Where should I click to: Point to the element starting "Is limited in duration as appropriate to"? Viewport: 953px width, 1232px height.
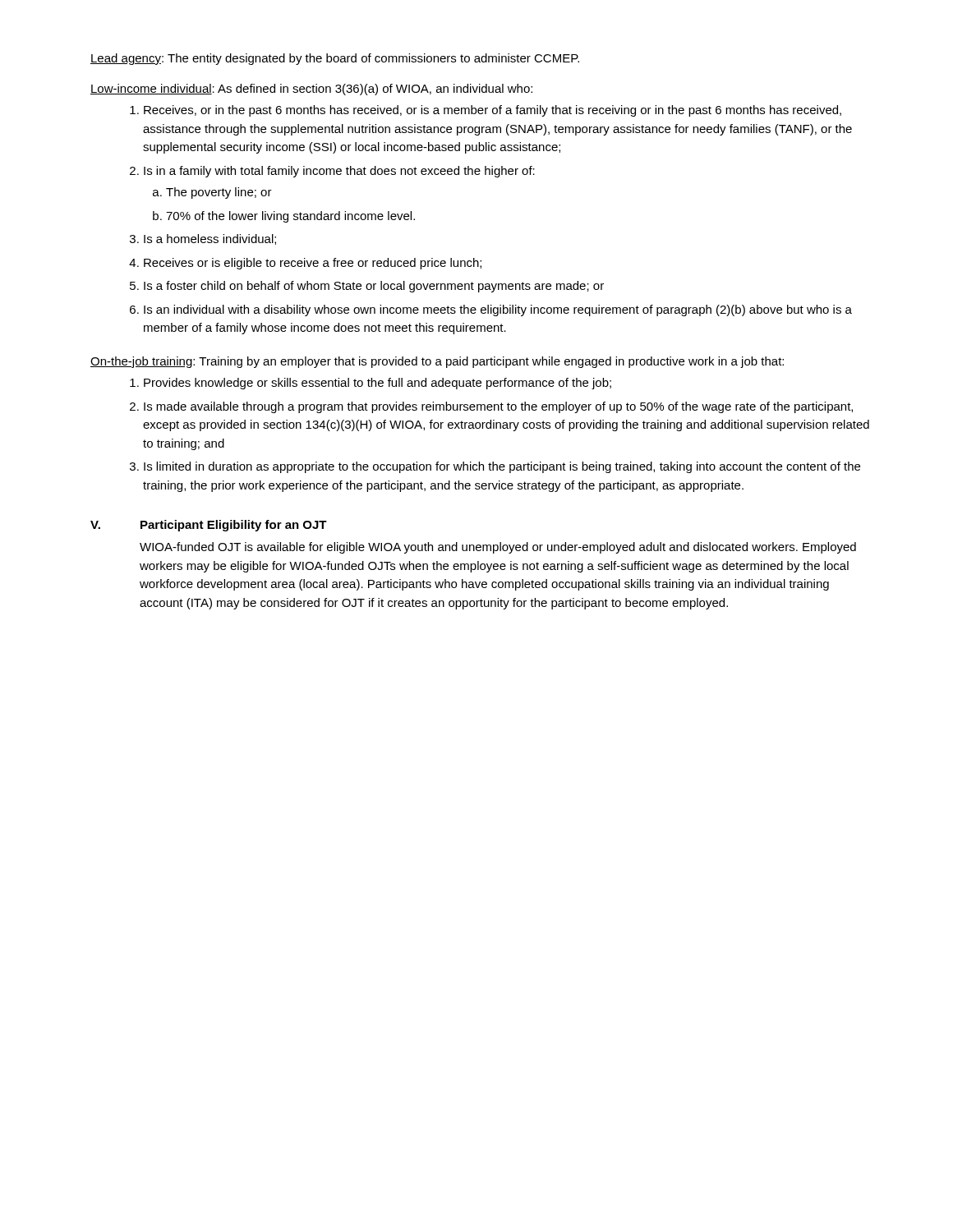[x=497, y=476]
